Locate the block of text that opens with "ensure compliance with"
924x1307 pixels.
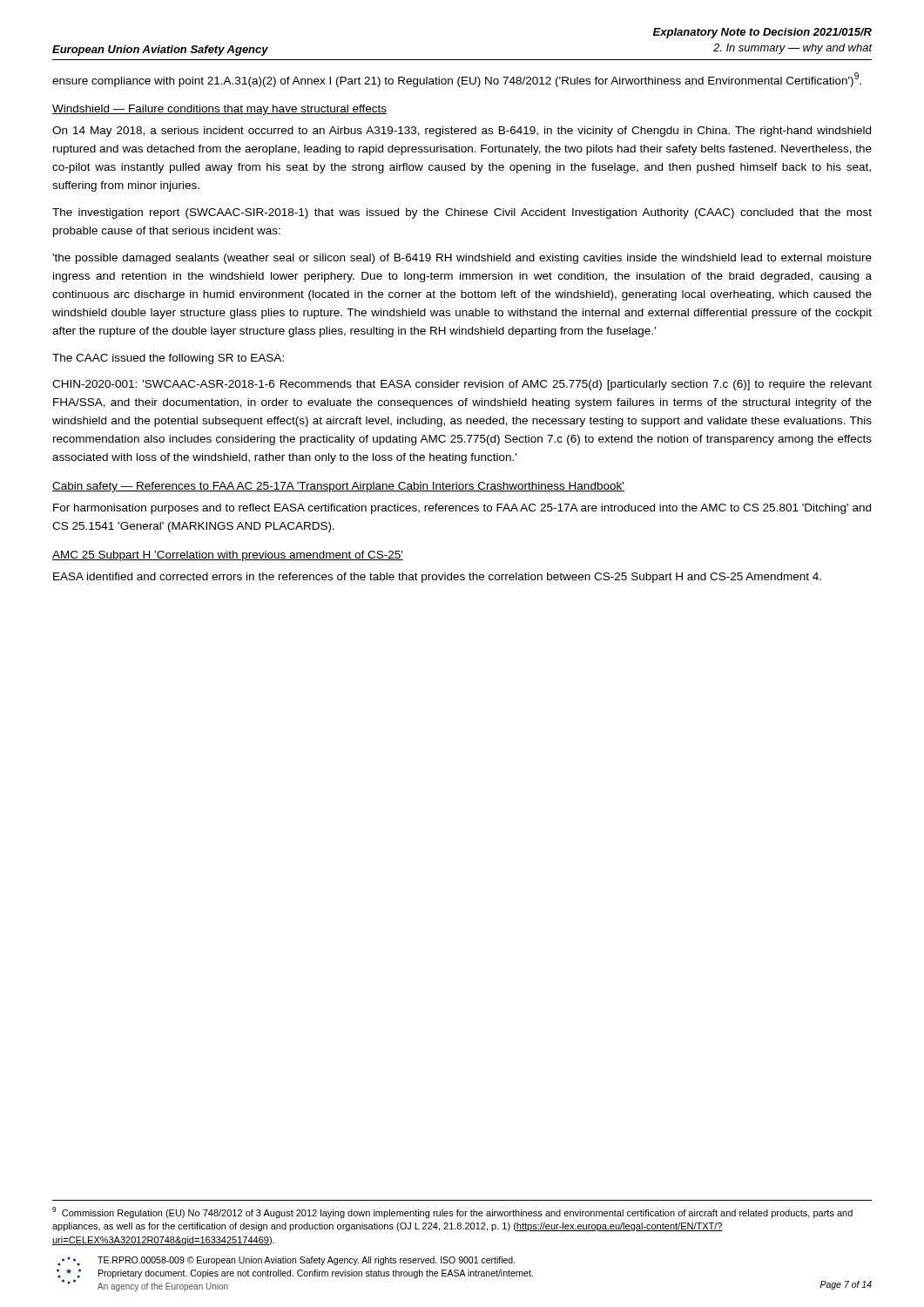pyautogui.click(x=457, y=79)
